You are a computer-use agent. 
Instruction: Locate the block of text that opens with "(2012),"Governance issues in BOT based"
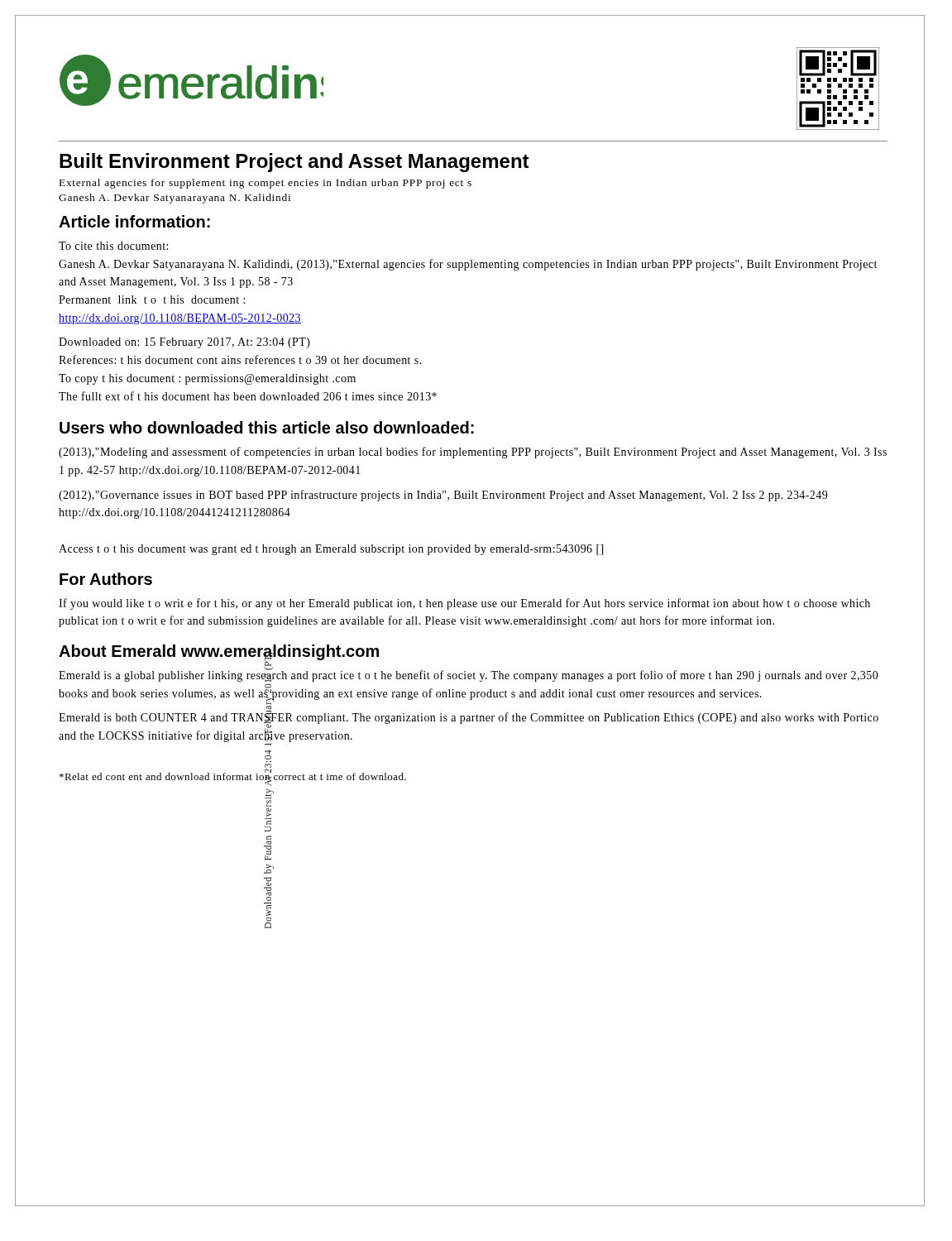point(443,504)
